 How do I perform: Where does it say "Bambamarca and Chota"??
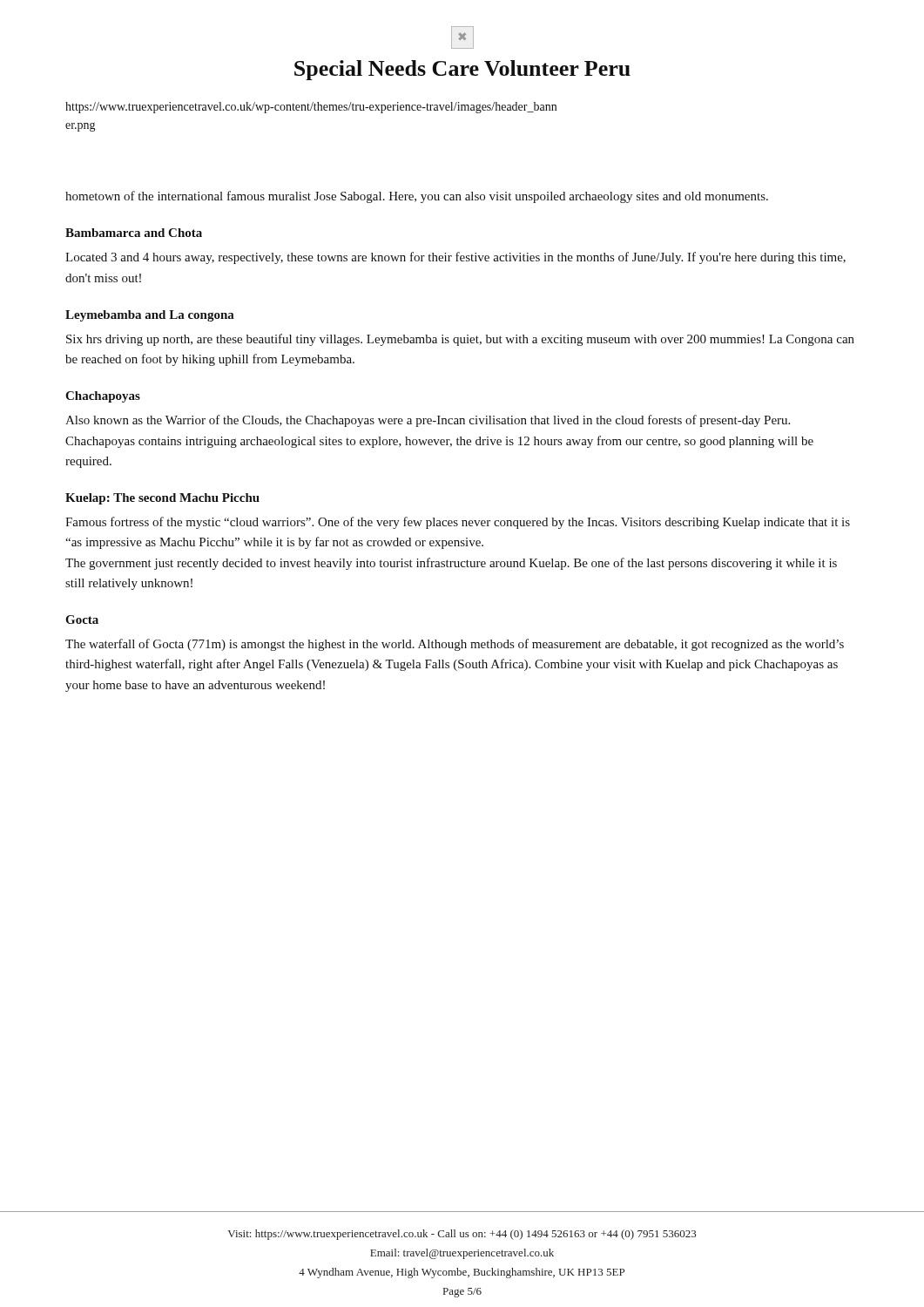click(134, 233)
